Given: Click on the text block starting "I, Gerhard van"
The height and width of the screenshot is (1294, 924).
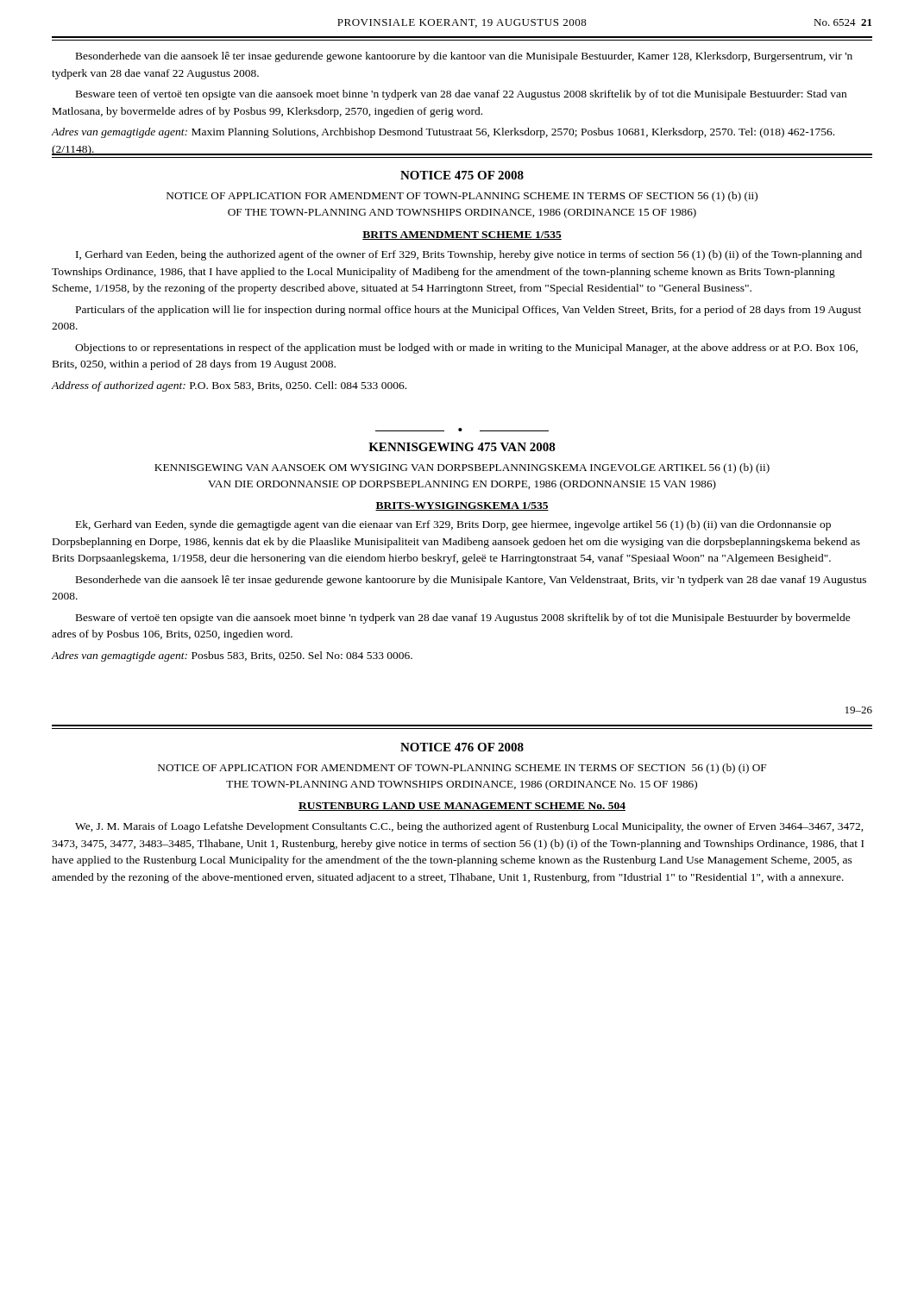Looking at the screenshot, I should coord(462,320).
